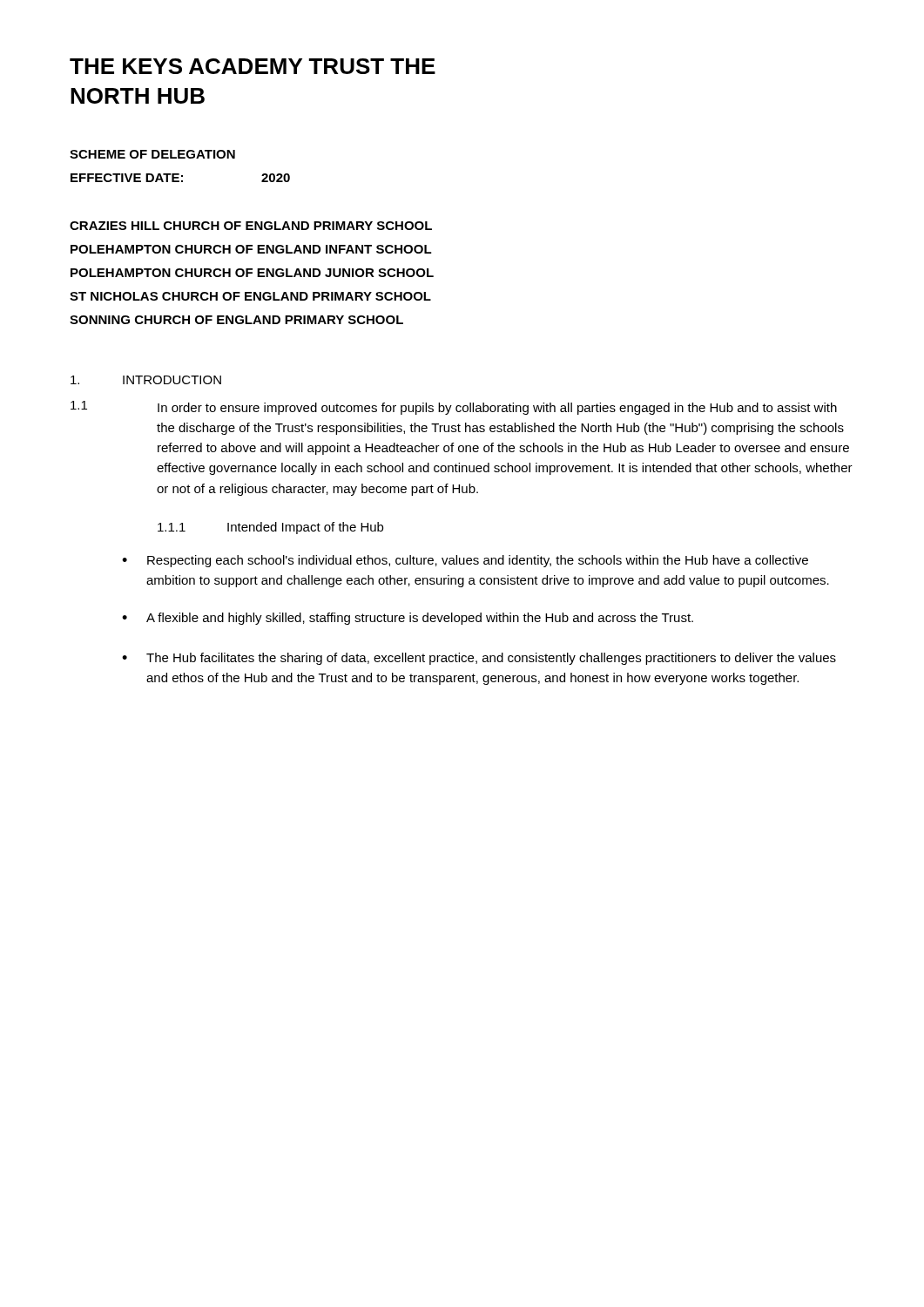Point to the block beginning "POLEHAMPTON CHURCH OF ENGLAND INFANT"
This screenshot has height=1307, width=924.
pos(251,248)
